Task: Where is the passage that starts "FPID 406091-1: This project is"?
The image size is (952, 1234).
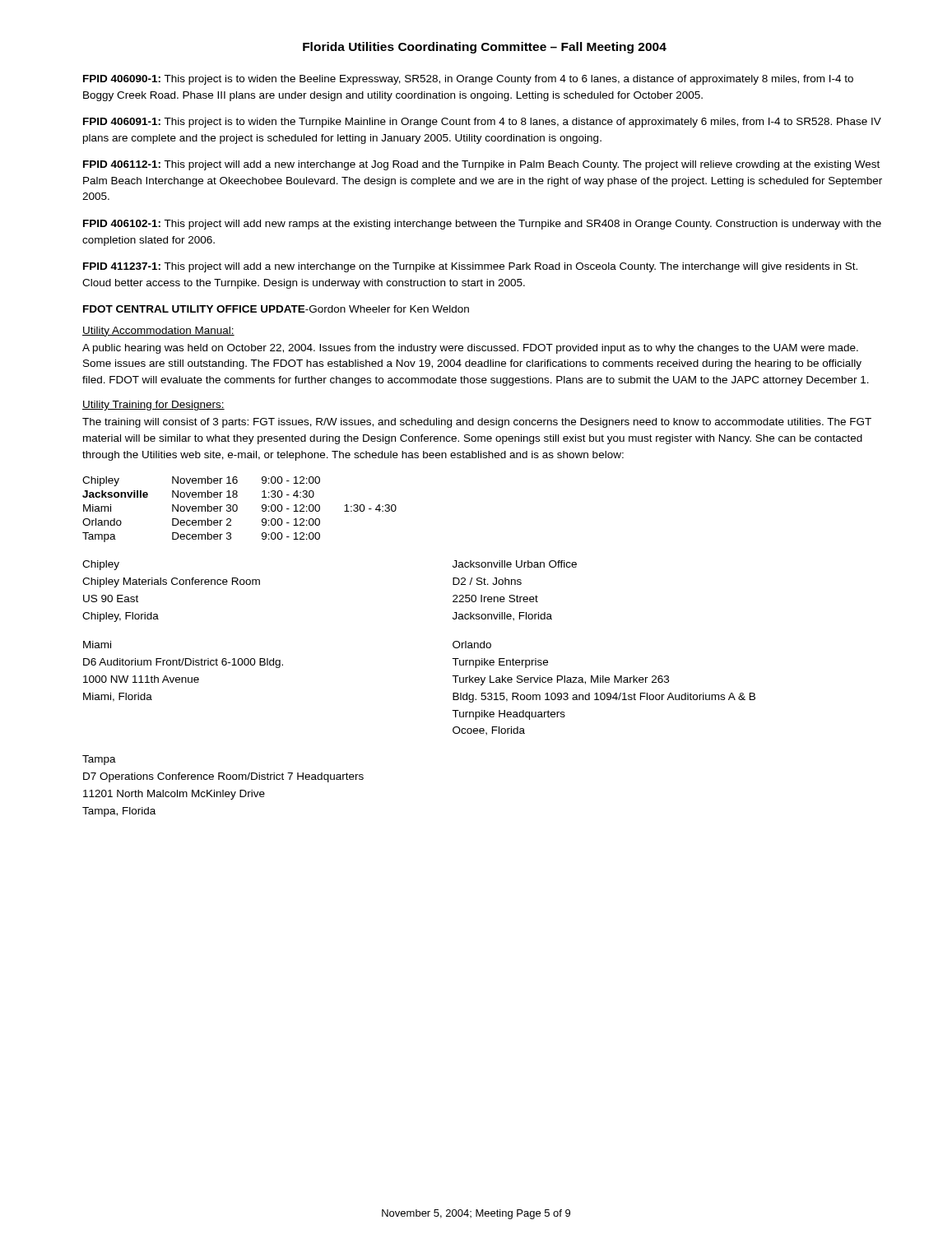Action: [x=482, y=130]
